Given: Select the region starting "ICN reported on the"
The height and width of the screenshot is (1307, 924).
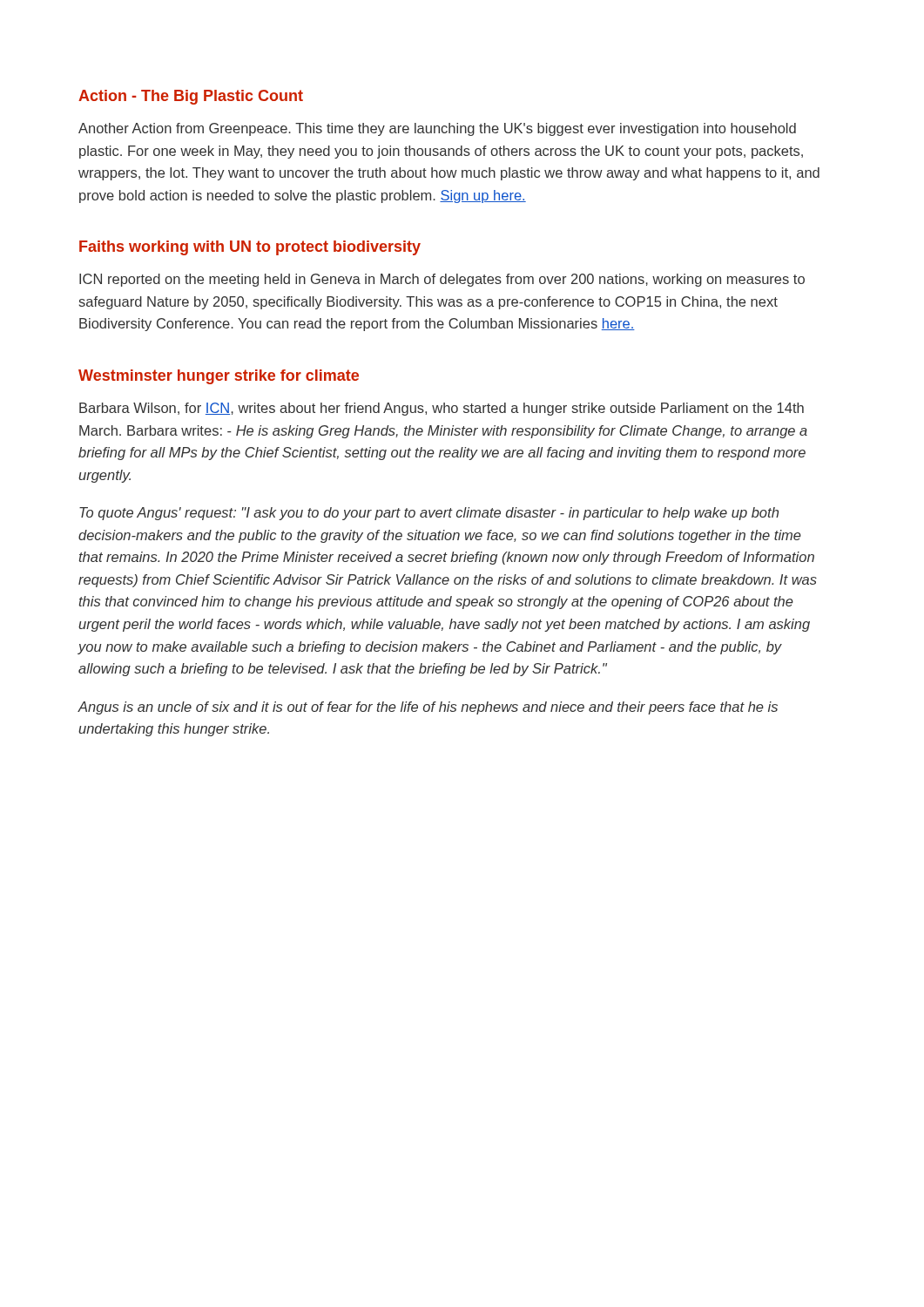Looking at the screenshot, I should coord(442,301).
